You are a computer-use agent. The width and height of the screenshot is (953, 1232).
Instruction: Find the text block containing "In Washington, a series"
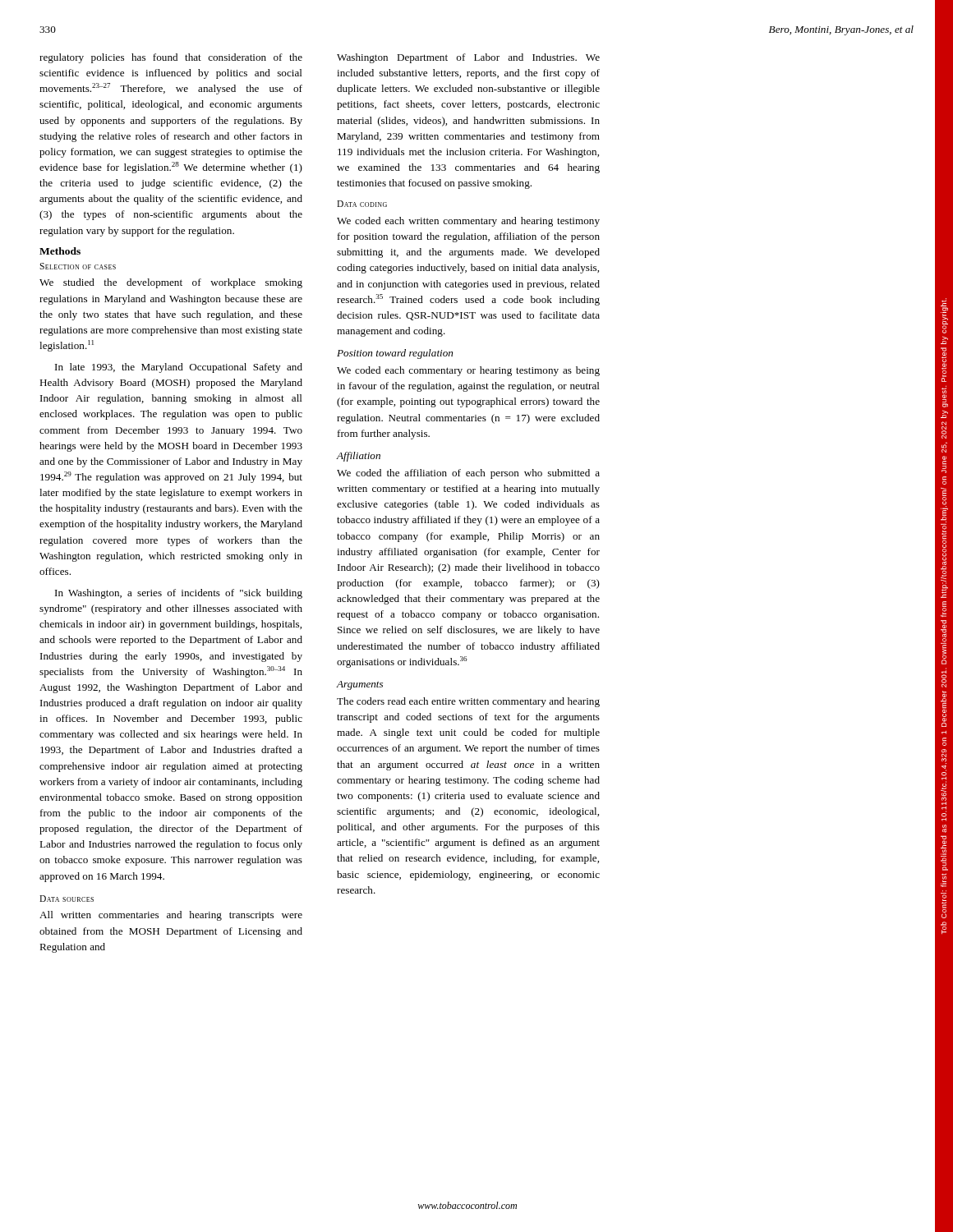[171, 734]
